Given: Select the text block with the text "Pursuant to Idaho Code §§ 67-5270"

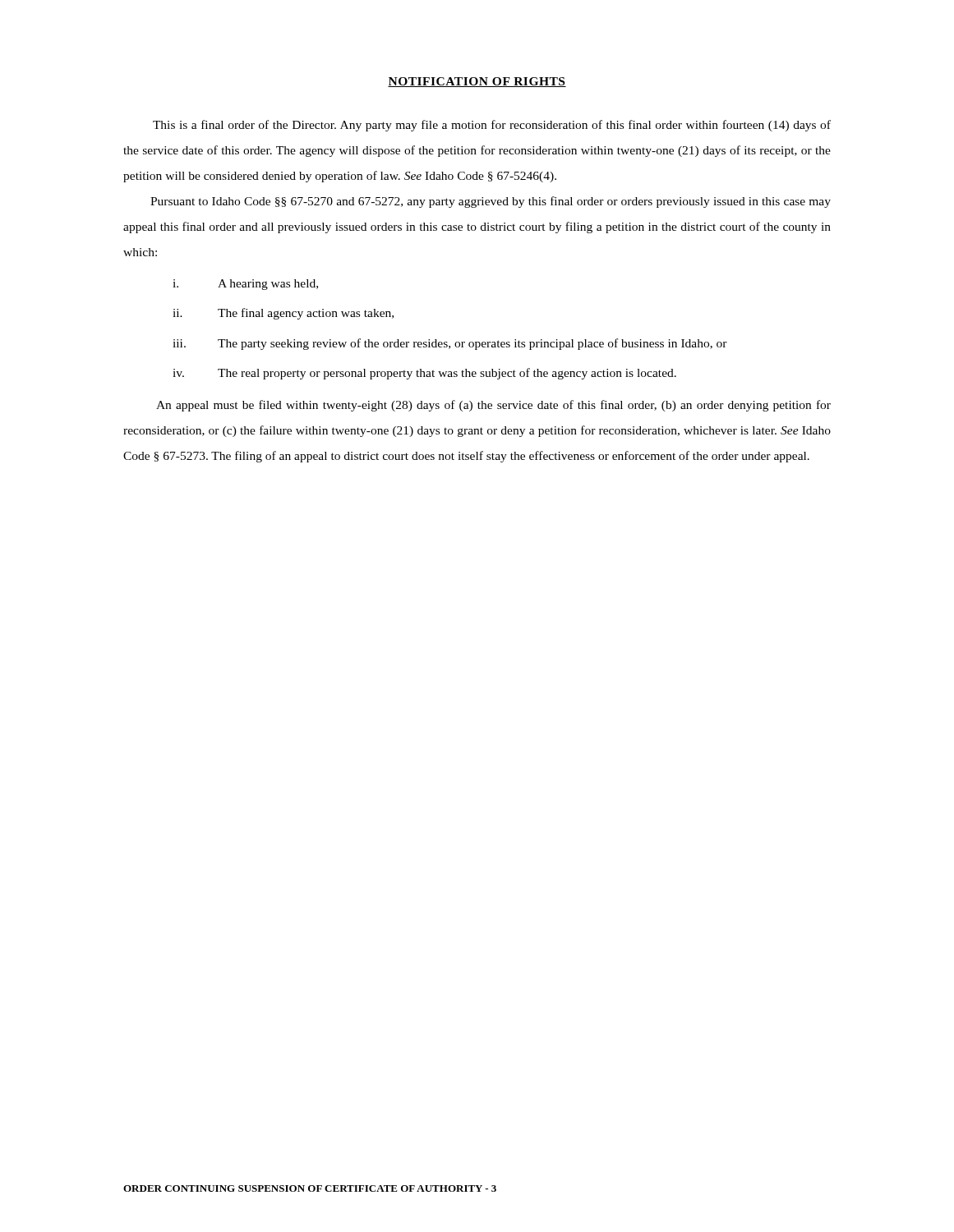Looking at the screenshot, I should point(477,226).
